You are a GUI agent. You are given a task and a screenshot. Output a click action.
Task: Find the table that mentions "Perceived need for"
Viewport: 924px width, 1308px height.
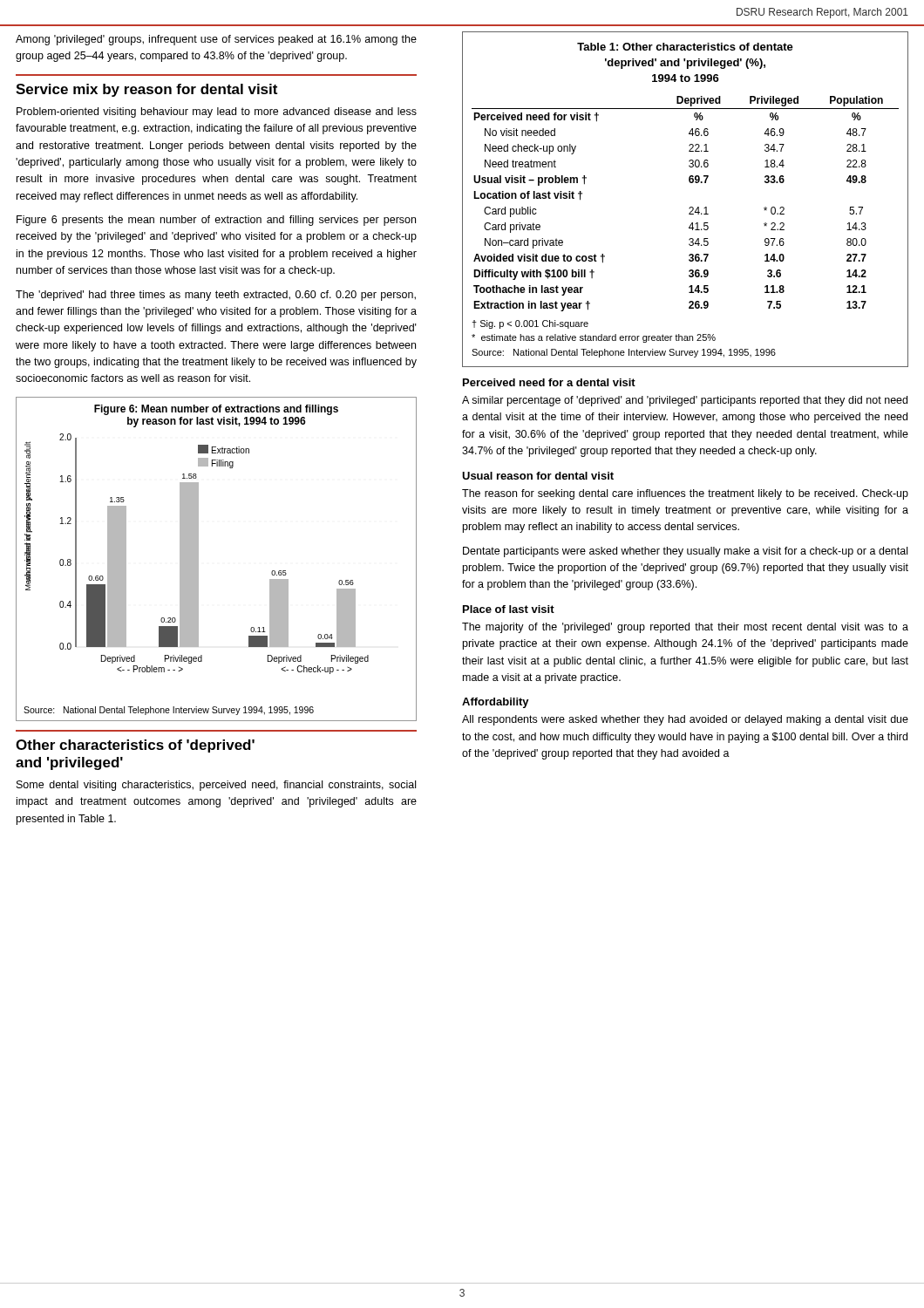[x=685, y=199]
